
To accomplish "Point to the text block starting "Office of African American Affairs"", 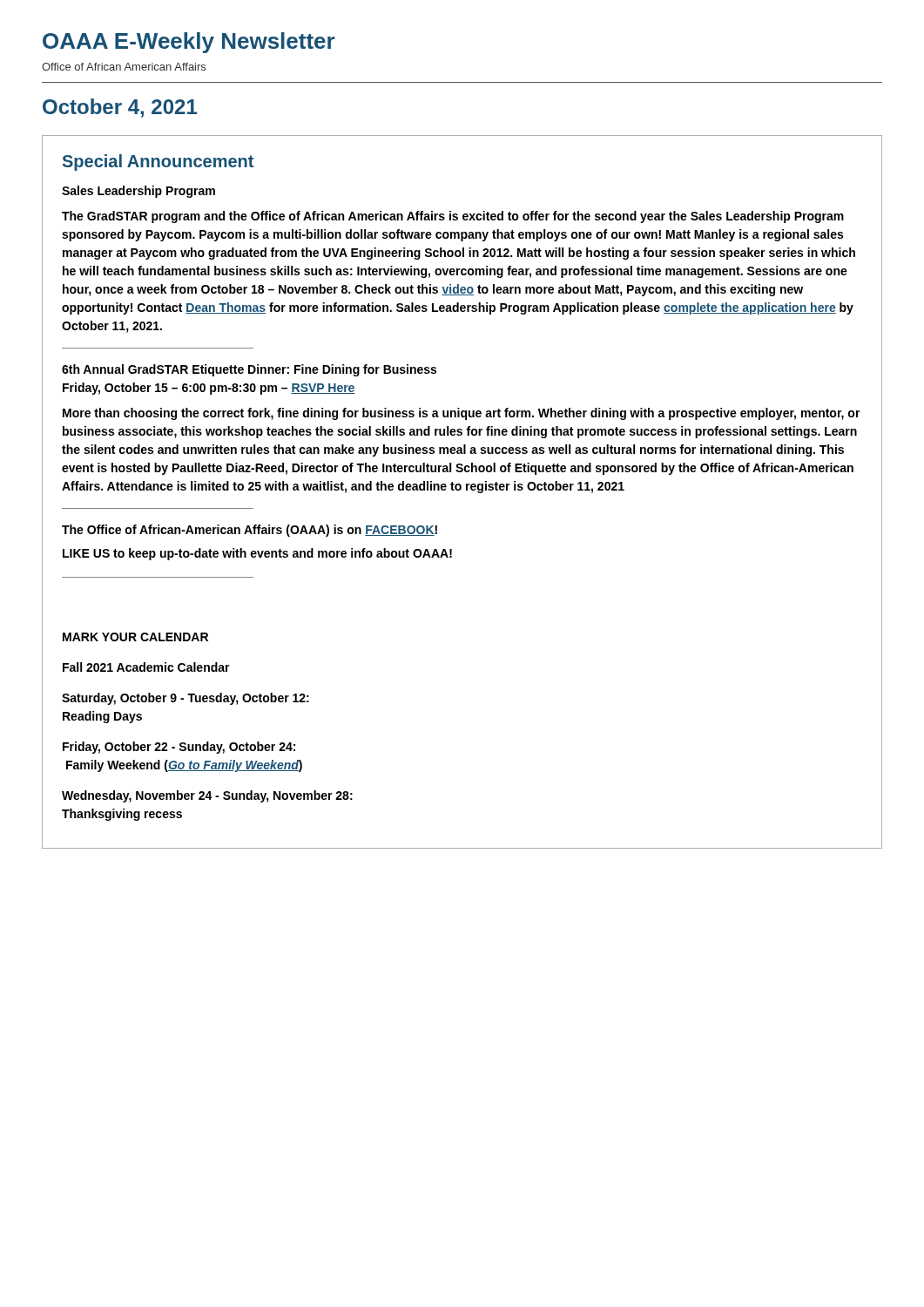I will (124, 67).
